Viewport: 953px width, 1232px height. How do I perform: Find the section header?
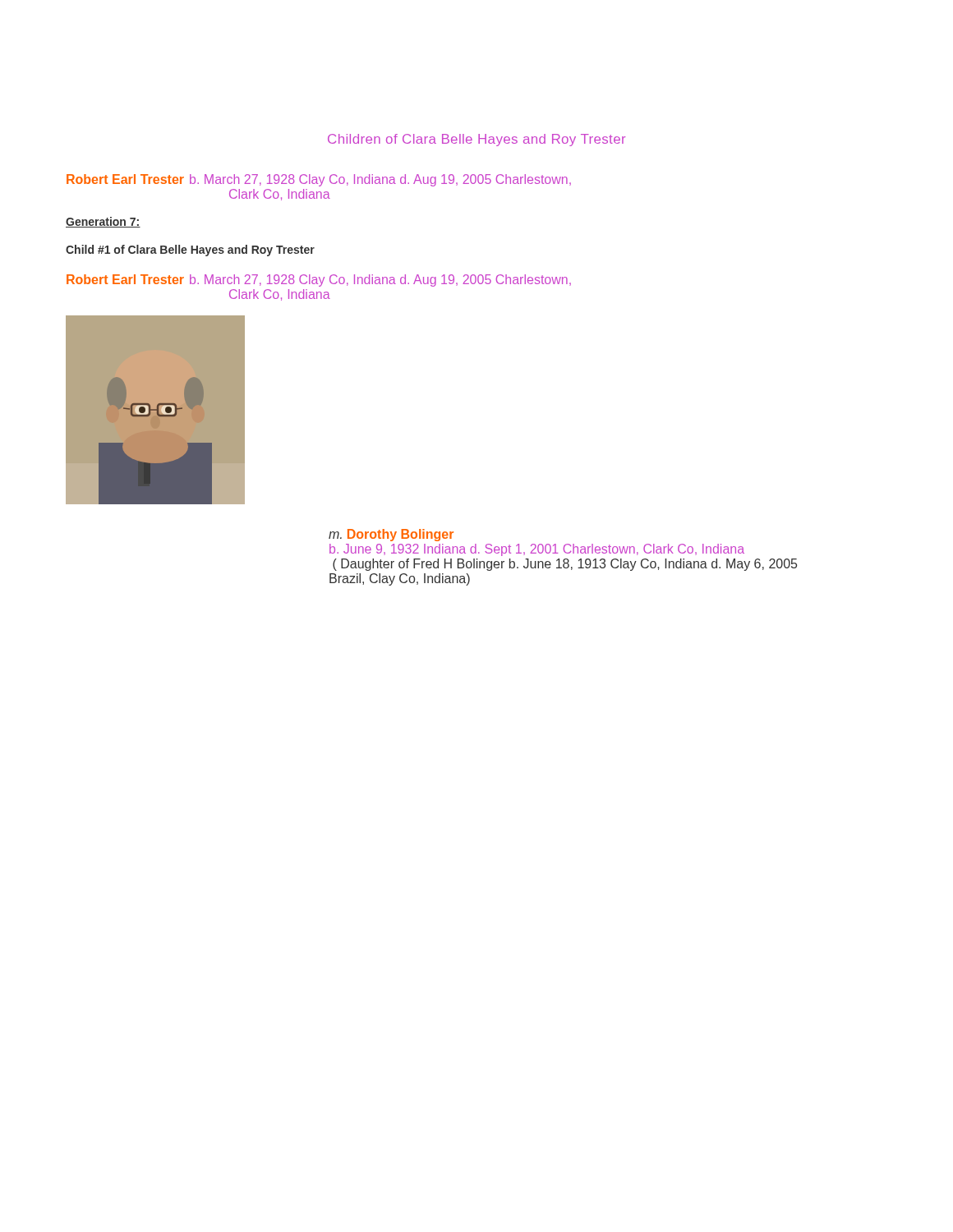[476, 139]
